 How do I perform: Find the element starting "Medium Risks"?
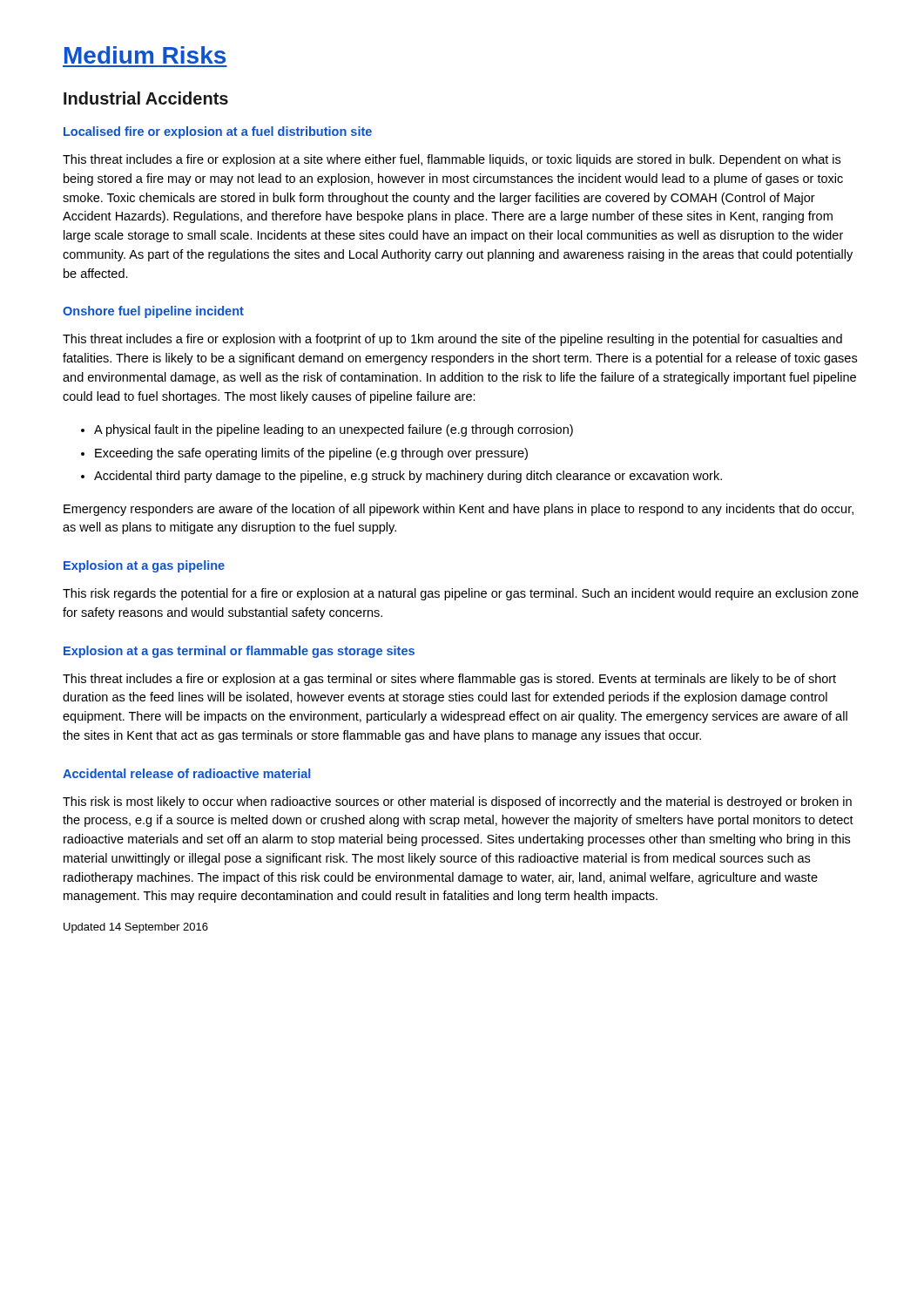[145, 55]
